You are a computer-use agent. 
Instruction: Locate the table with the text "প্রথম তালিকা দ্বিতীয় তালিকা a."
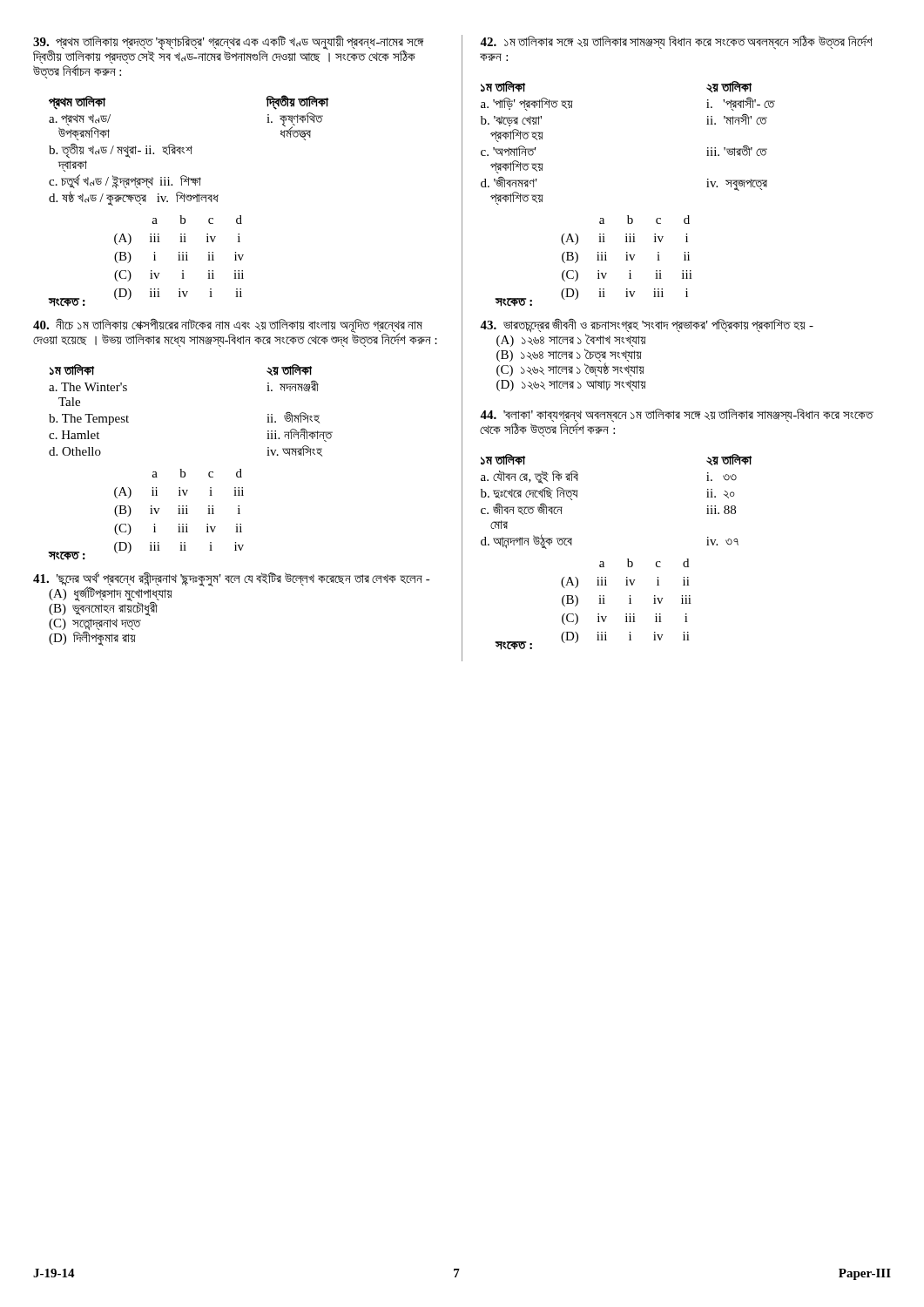pos(239,150)
